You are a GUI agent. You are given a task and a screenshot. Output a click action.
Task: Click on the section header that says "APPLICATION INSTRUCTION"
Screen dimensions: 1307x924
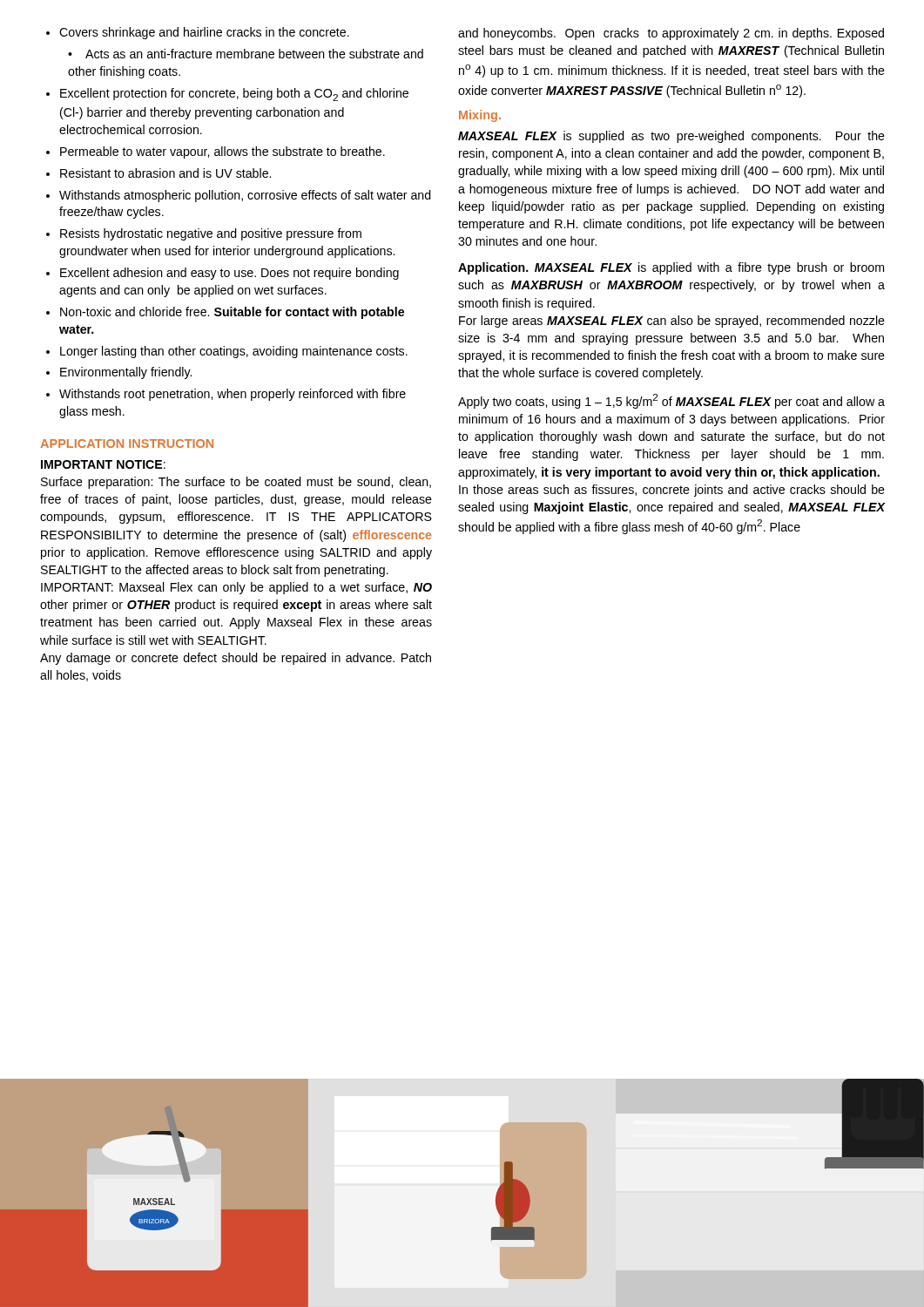127,444
